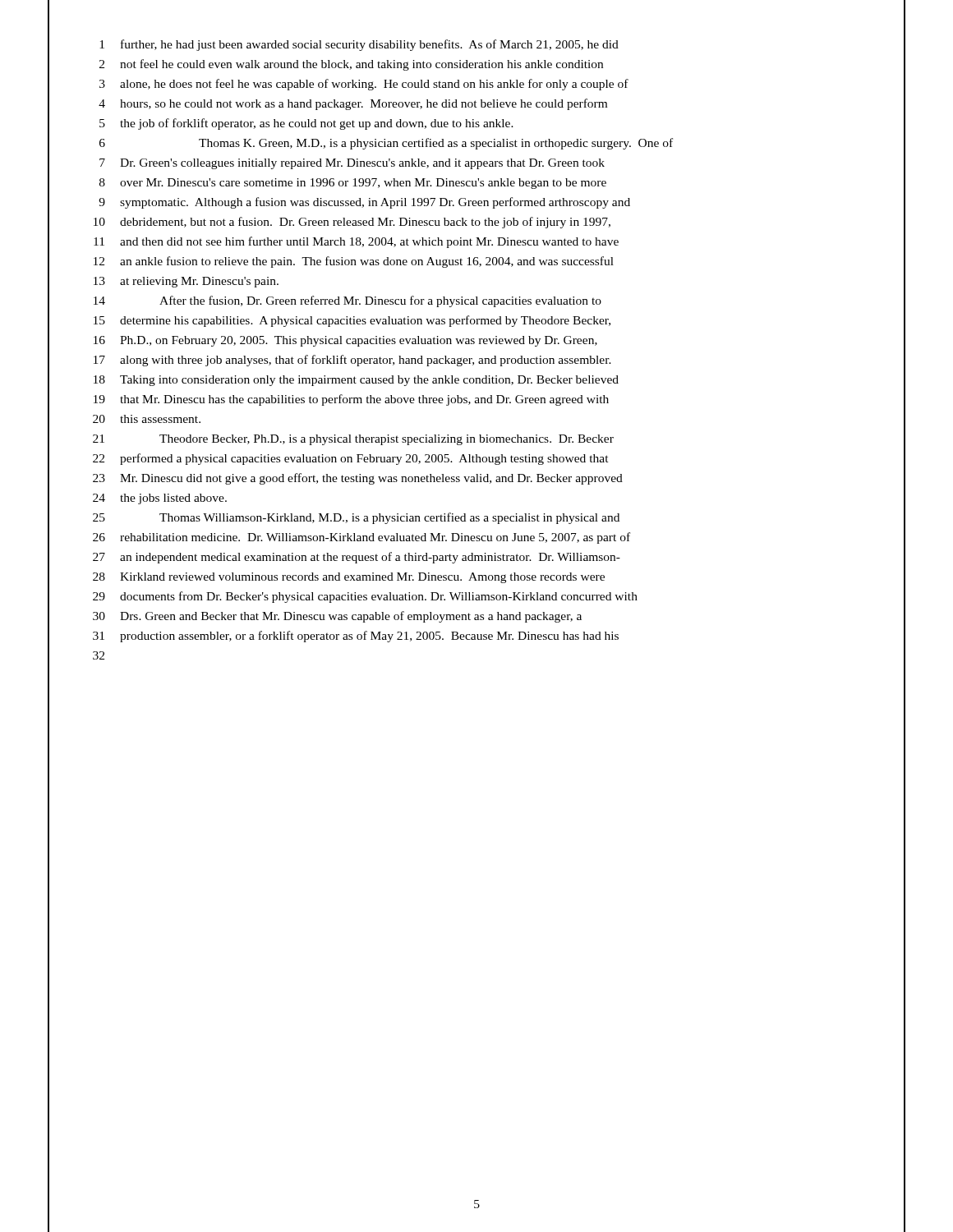Locate the block of text that opens with "2 not feel he could even walk around"
The height and width of the screenshot is (1232, 953).
click(476, 64)
